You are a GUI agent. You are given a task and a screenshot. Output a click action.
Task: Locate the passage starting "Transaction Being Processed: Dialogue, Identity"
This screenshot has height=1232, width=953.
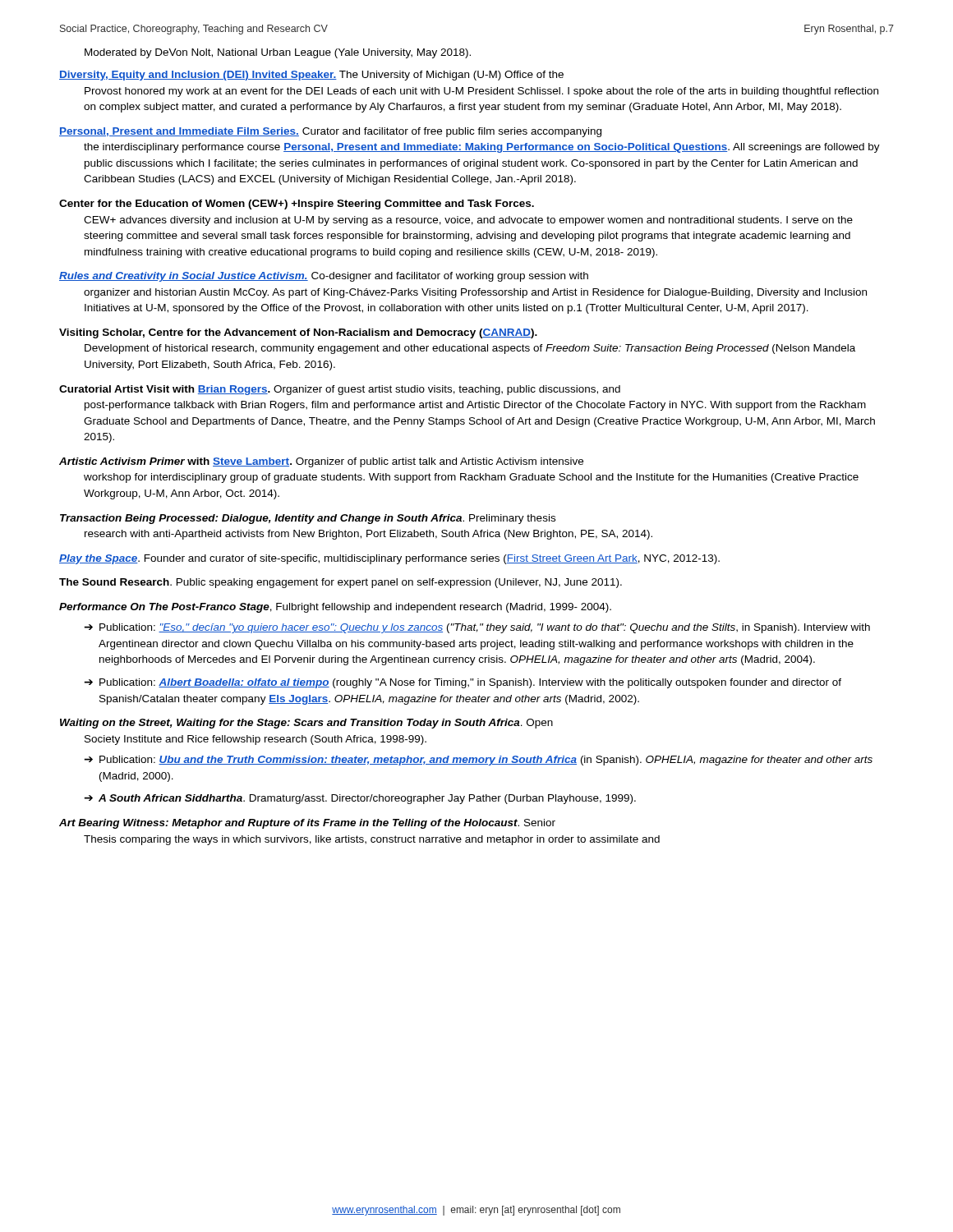476,527
